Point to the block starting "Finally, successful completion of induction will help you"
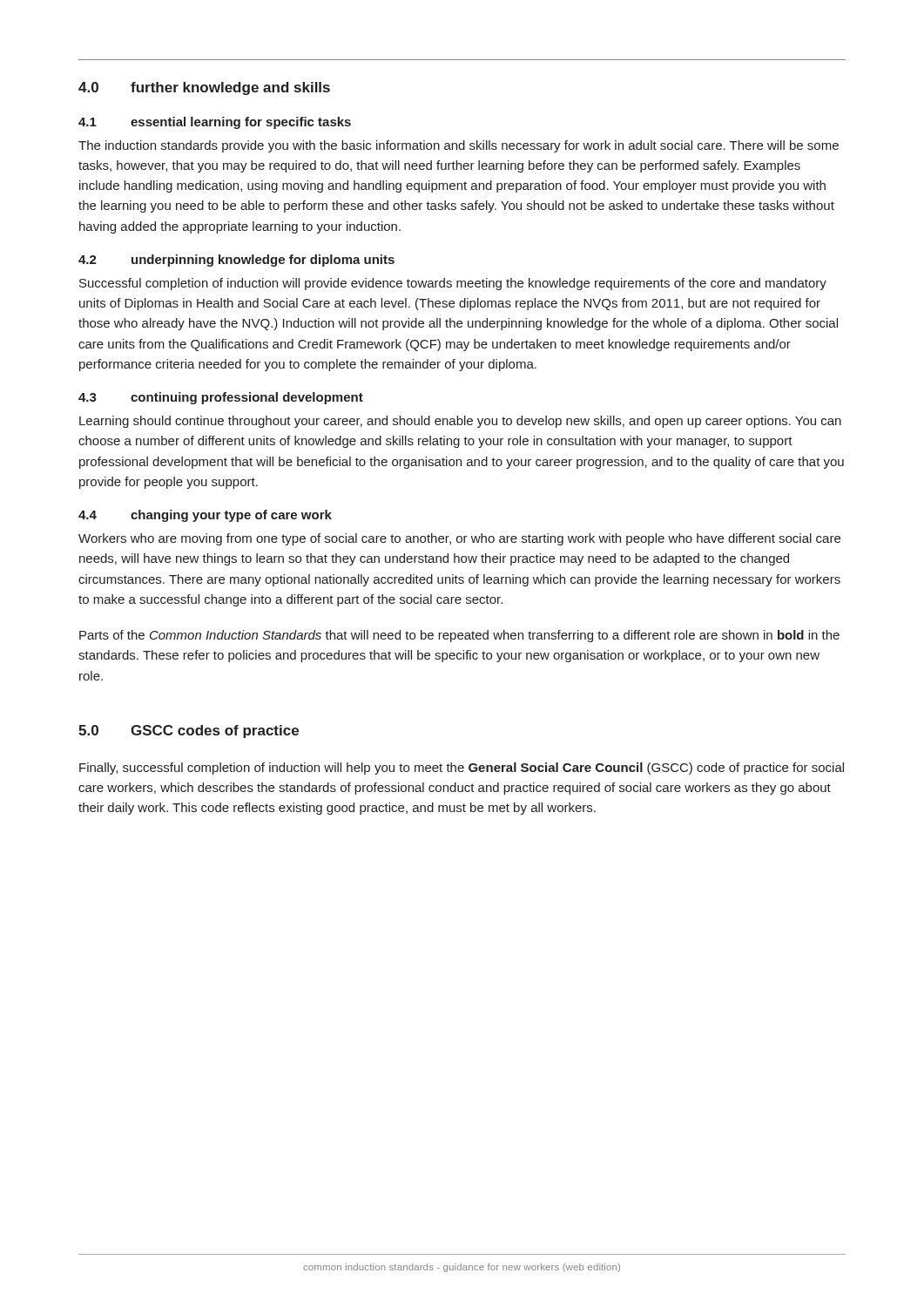The width and height of the screenshot is (924, 1307). [462, 787]
